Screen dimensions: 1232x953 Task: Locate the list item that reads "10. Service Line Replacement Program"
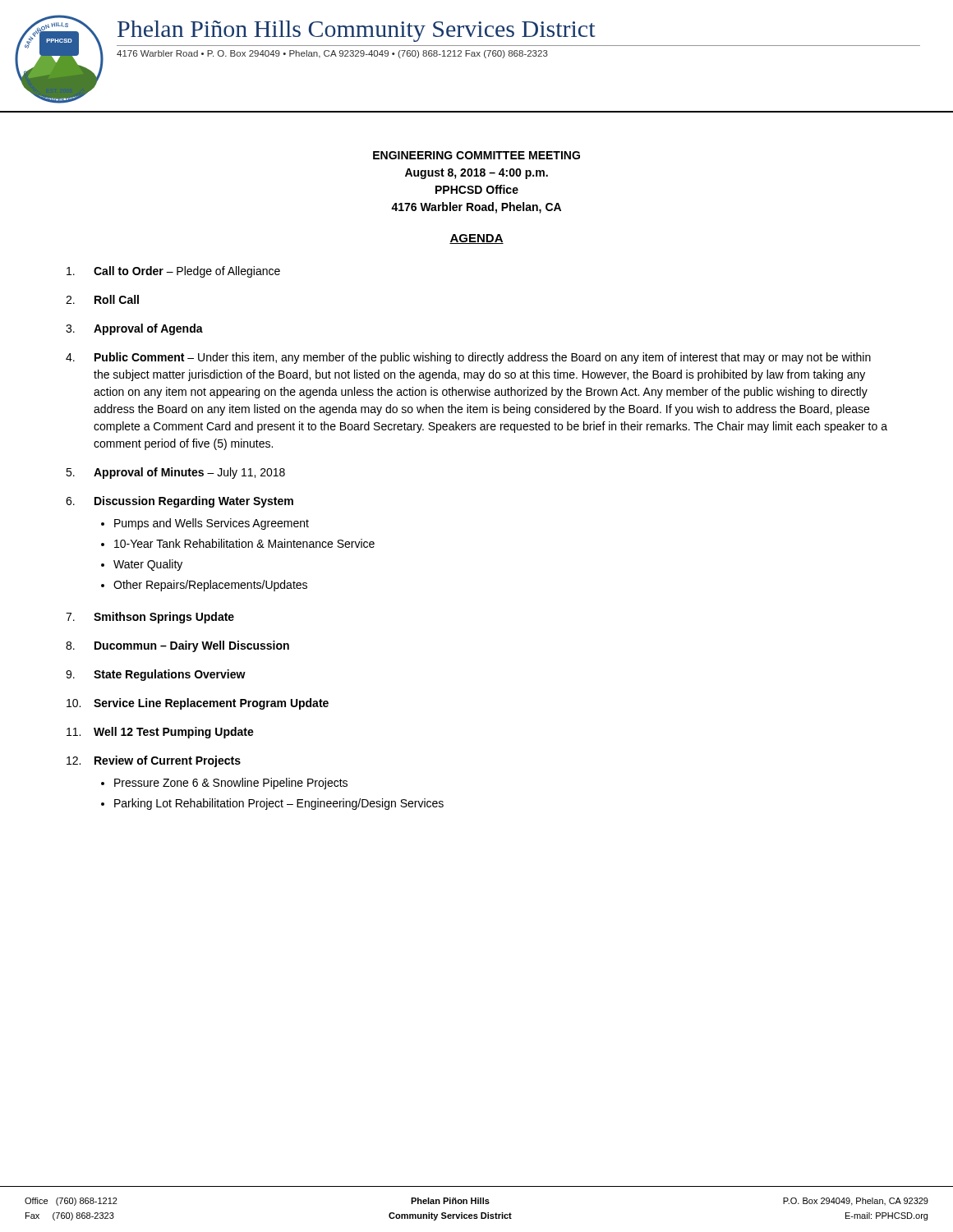pos(198,704)
